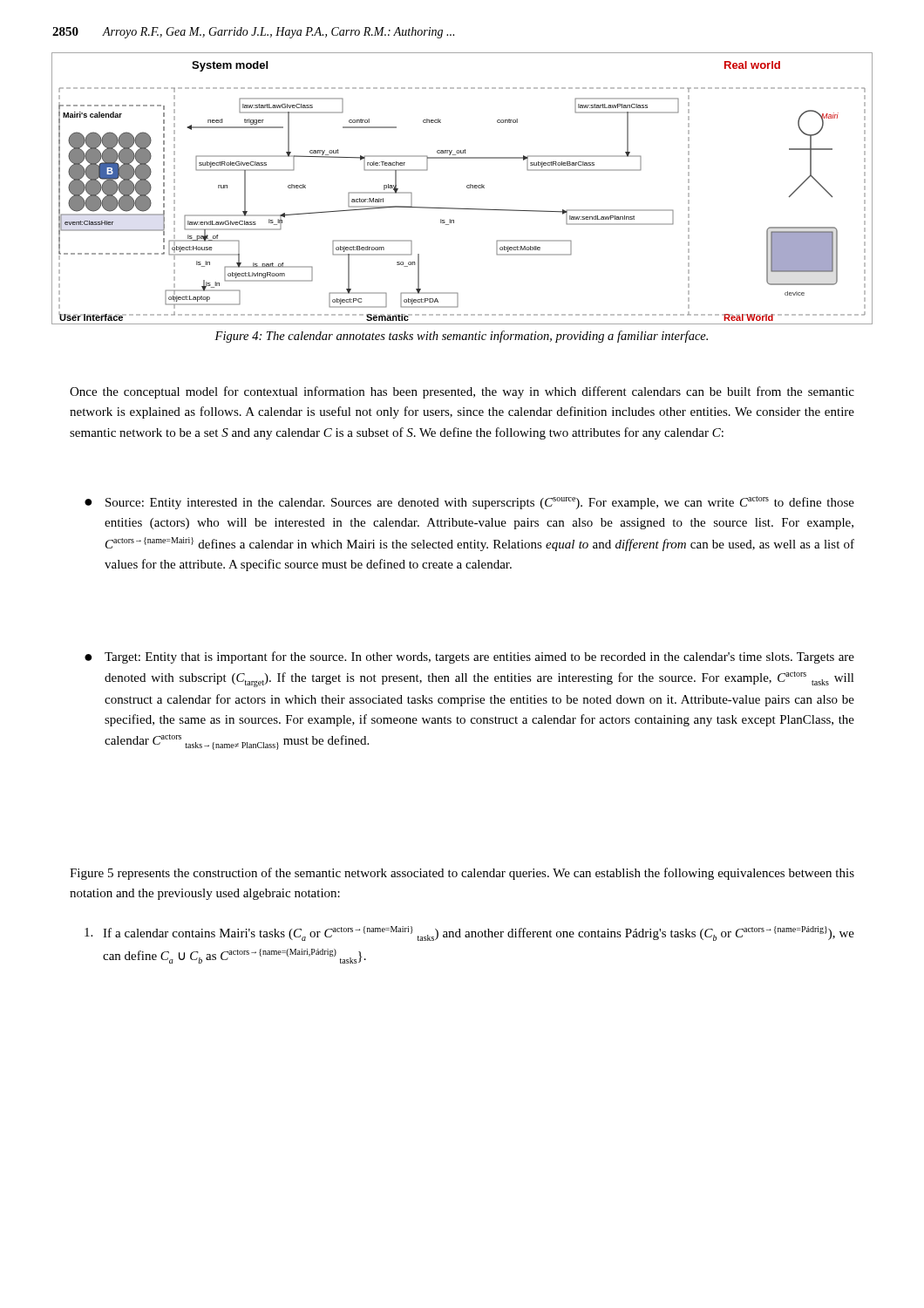The width and height of the screenshot is (924, 1308).
Task: Select the block starting "If a calendar"
Action: coord(469,945)
